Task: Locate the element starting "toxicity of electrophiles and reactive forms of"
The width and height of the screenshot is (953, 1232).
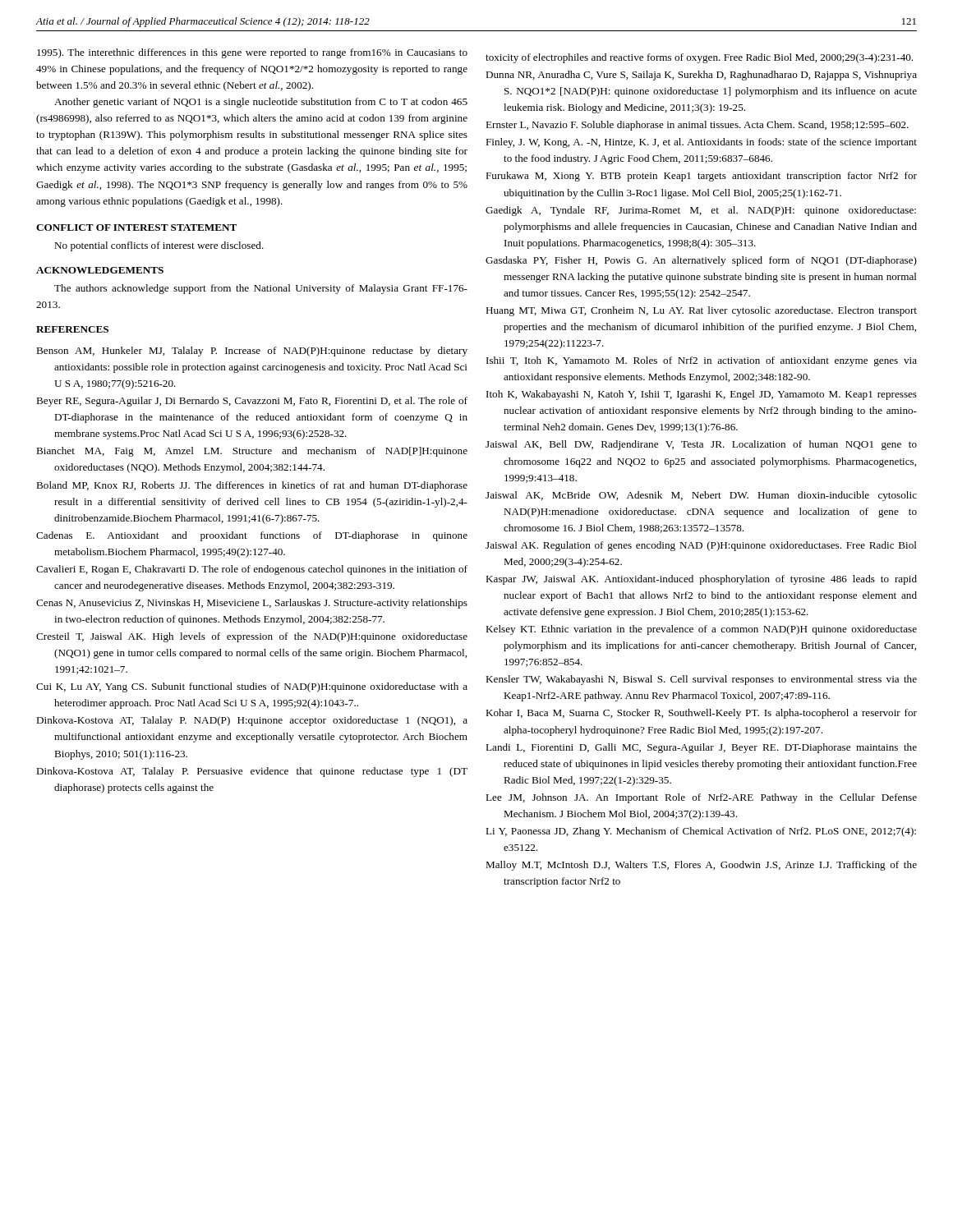Action: [701, 469]
